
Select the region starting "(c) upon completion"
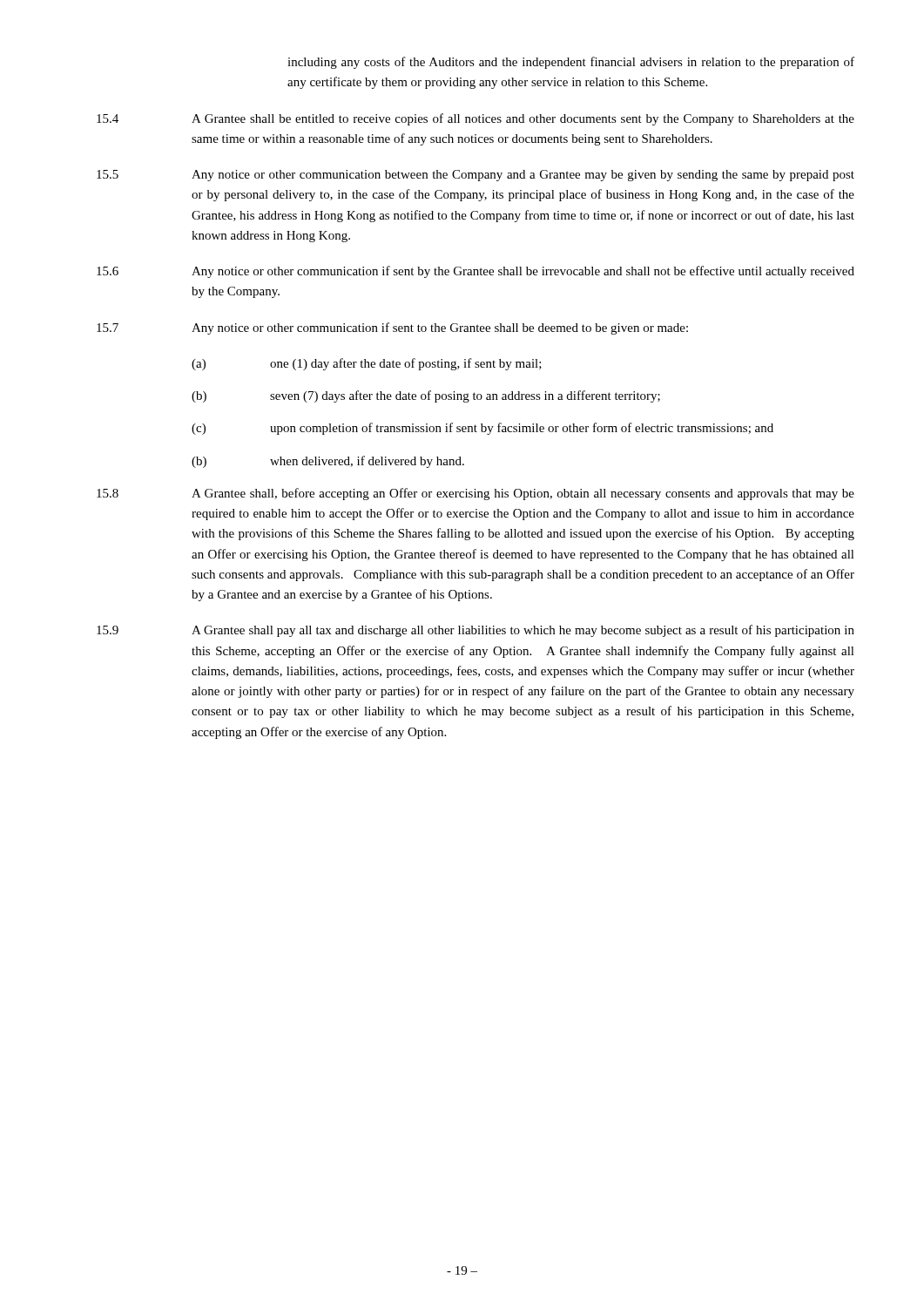(523, 429)
